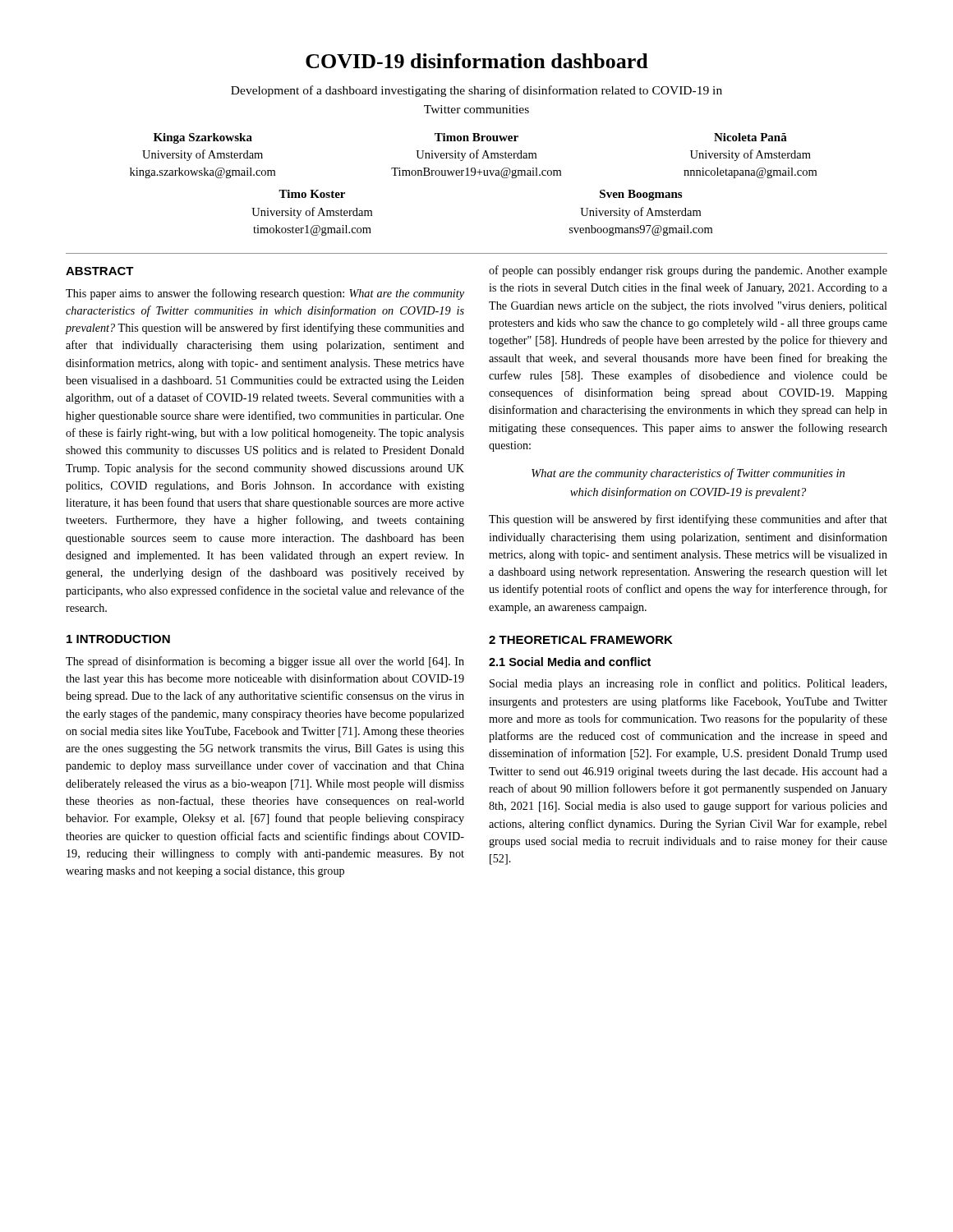Point to the block beginning "Nicoleta Pană University of Amsterdam"
Viewport: 953px width, 1232px height.
750,155
